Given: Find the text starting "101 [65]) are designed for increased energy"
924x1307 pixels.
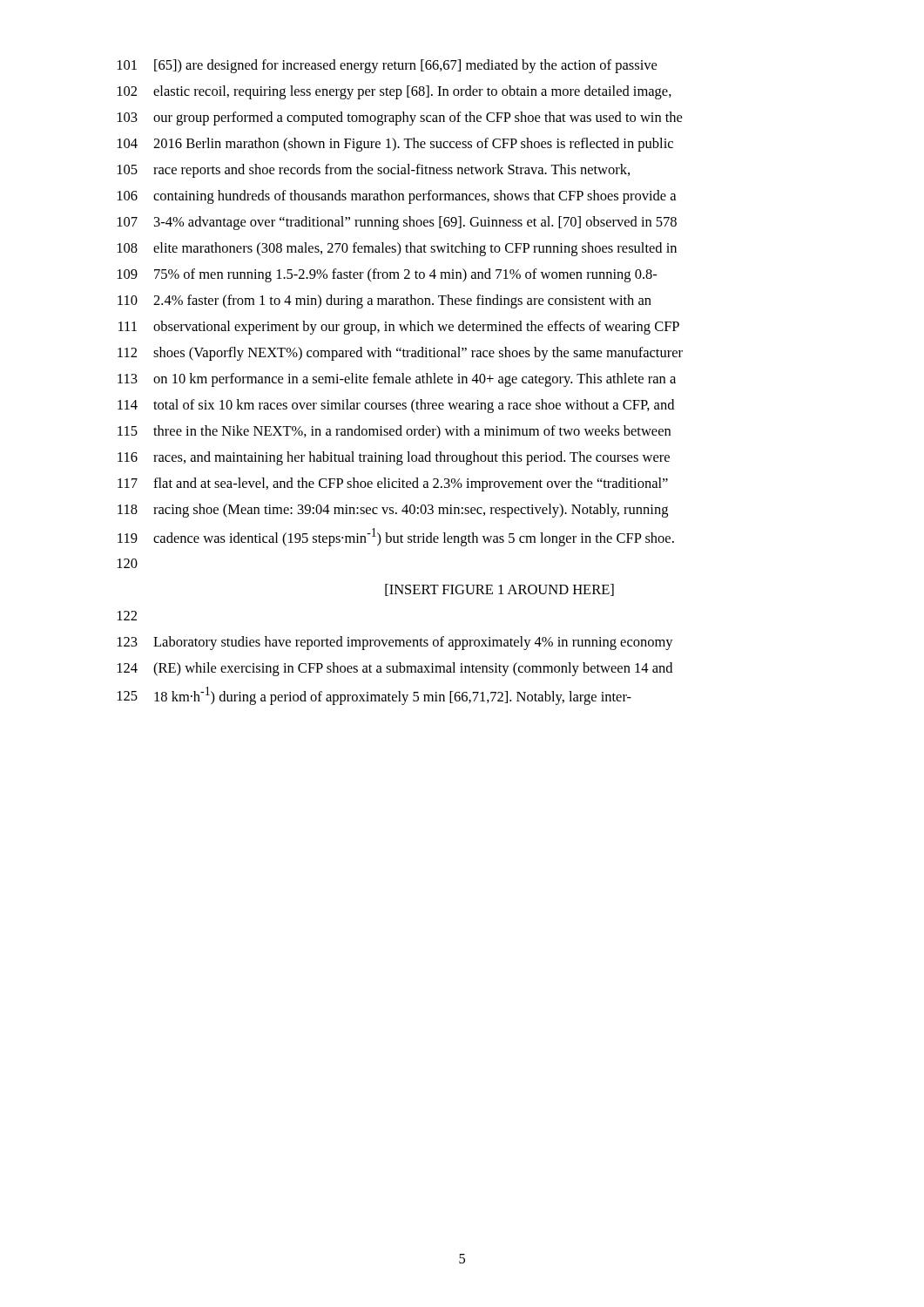Looking at the screenshot, I should click(381, 65).
